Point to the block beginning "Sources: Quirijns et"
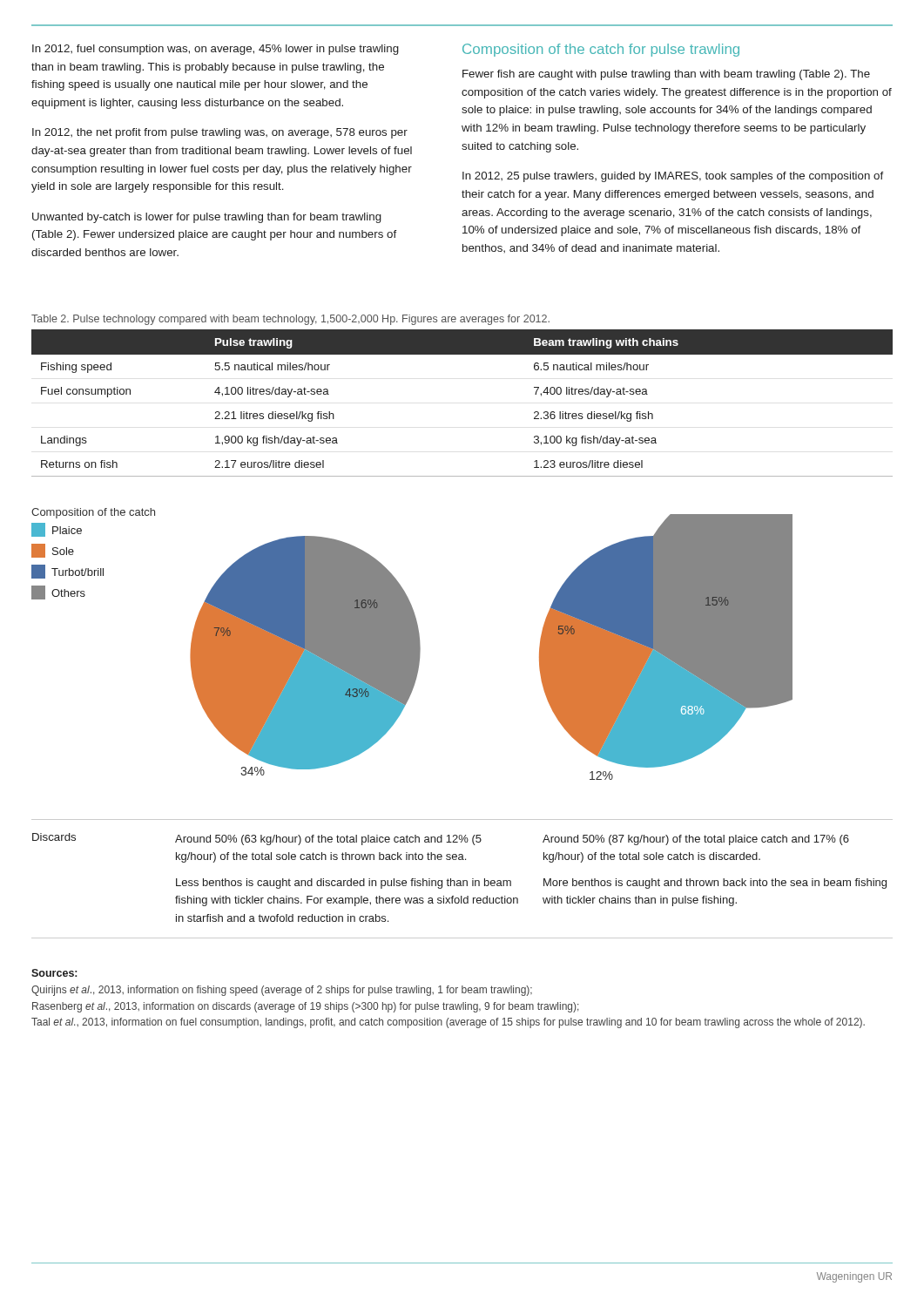Viewport: 924px width, 1307px height. click(x=462, y=999)
